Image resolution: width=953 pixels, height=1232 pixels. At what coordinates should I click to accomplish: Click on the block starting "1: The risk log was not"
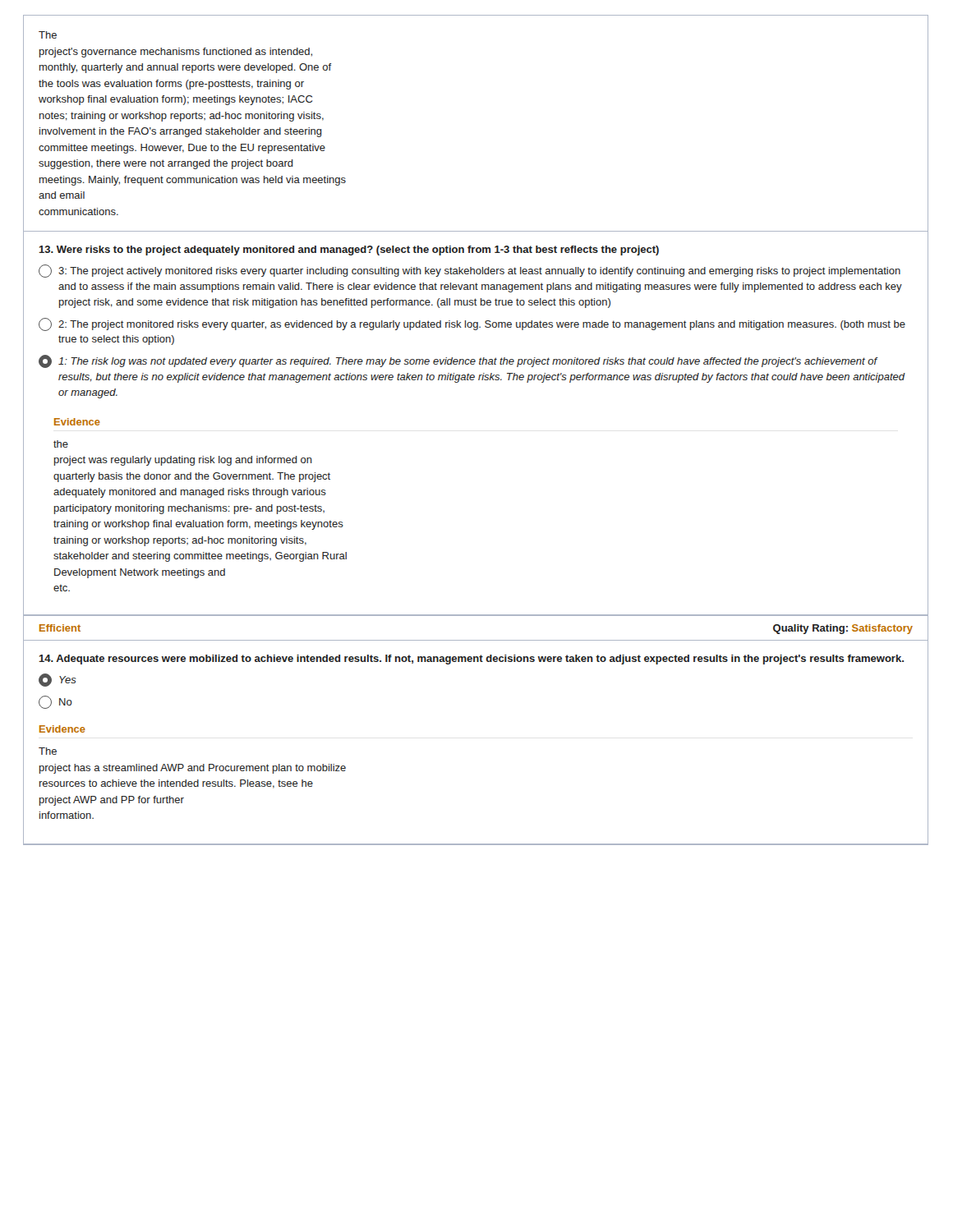476,377
